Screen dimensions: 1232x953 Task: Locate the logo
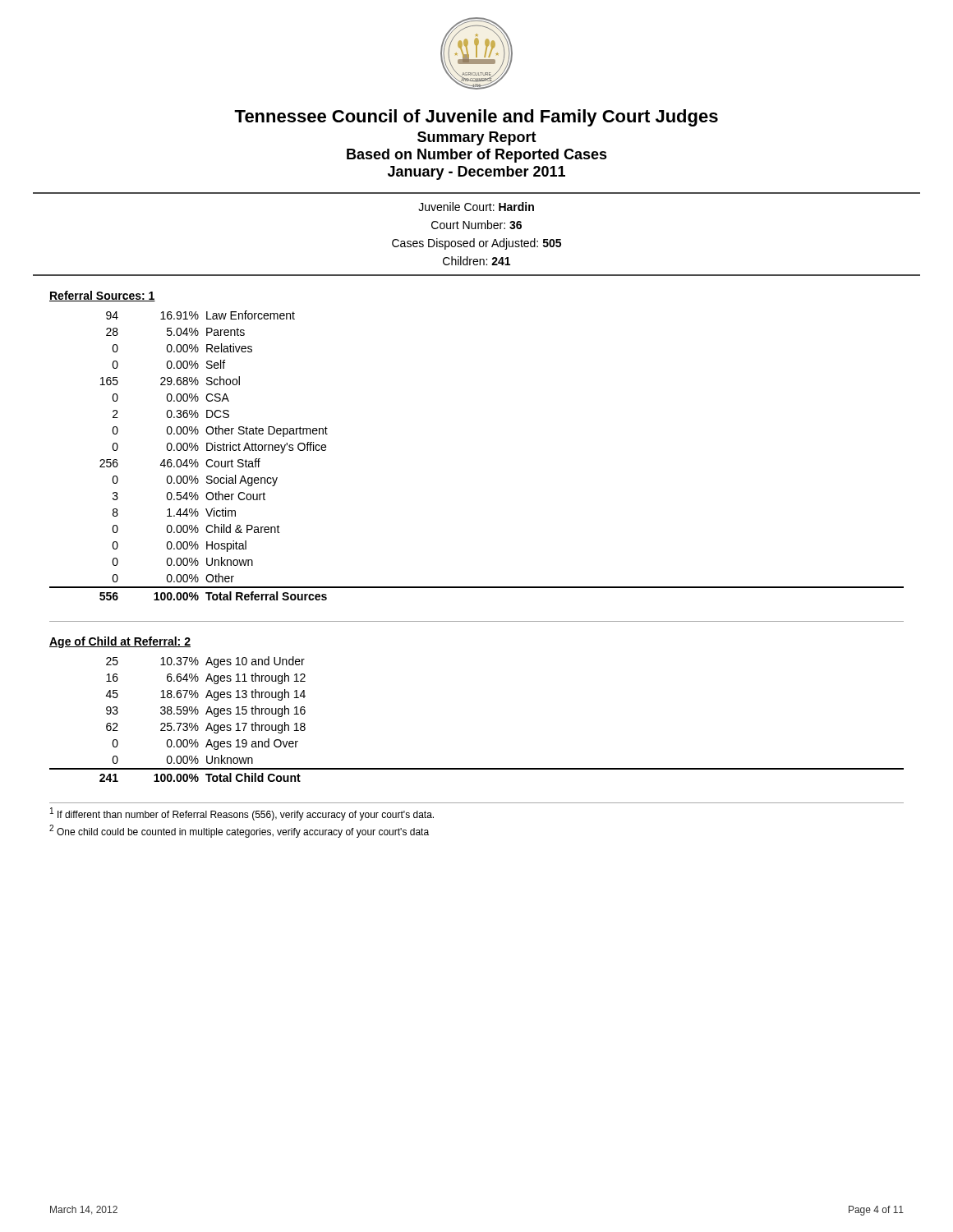pyautogui.click(x=476, y=53)
